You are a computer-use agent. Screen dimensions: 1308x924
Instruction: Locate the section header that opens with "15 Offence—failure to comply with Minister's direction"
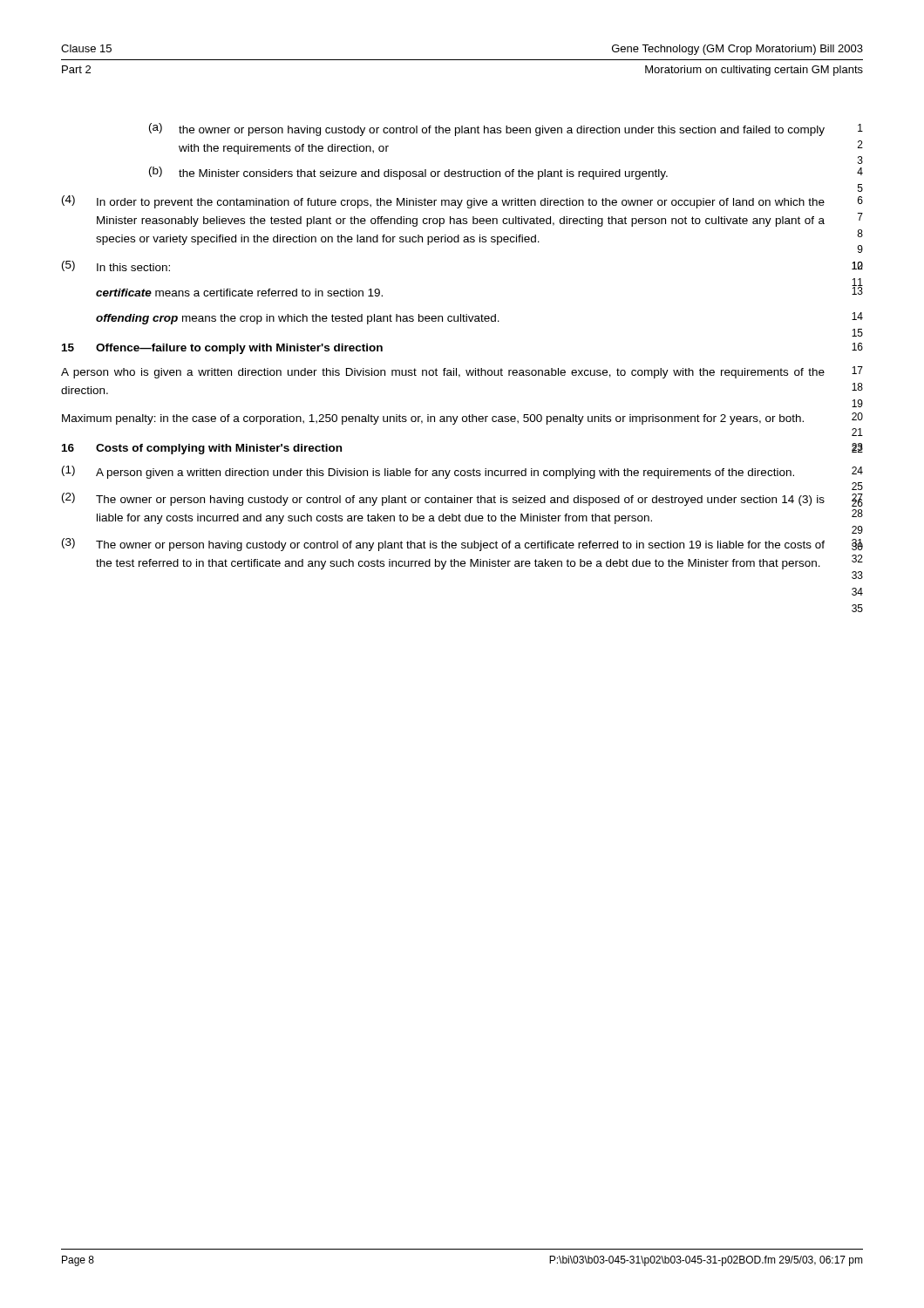(x=241, y=348)
